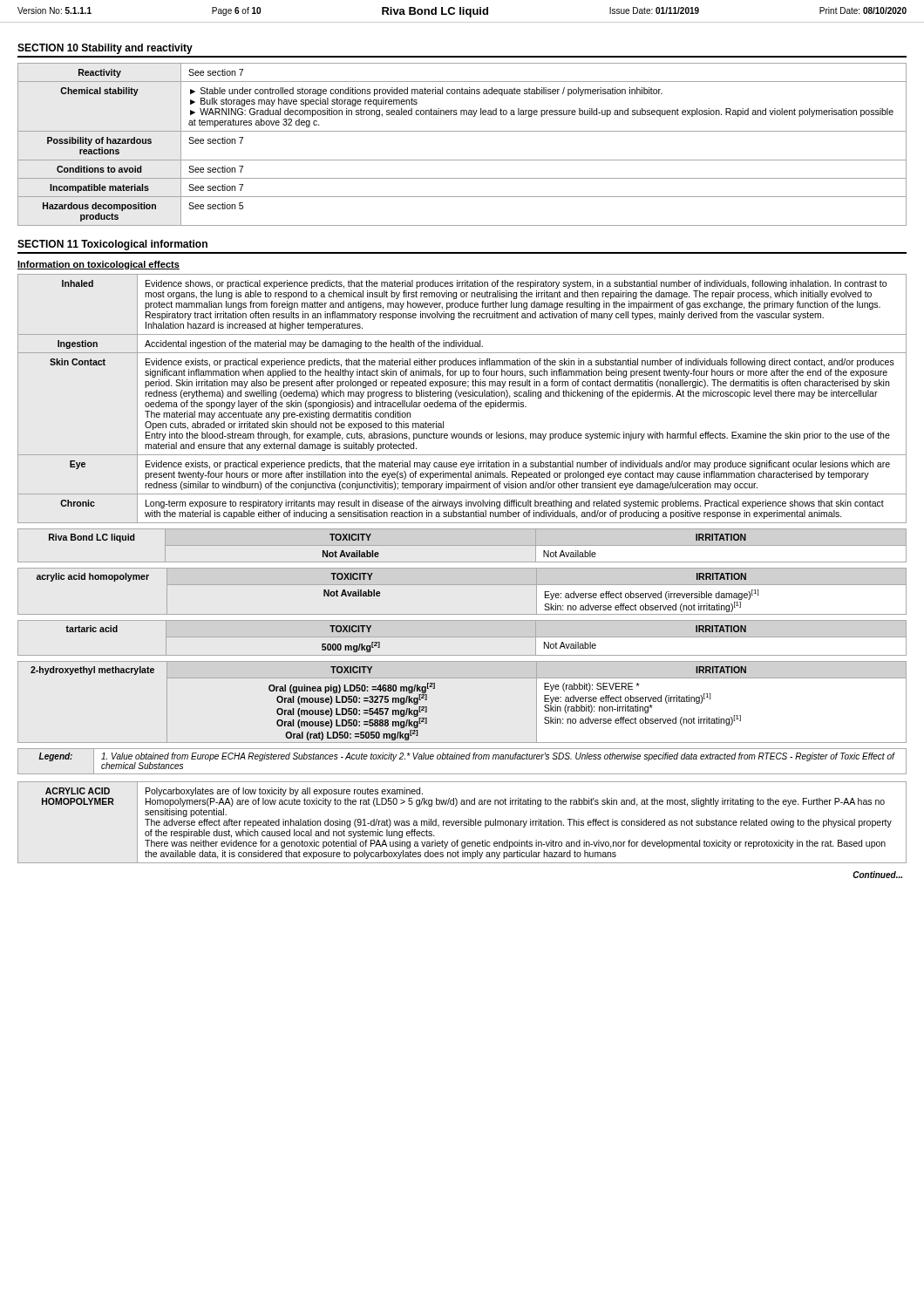Point to "Information on toxicological effects"
Screen dimensions: 1308x924
pyautogui.click(x=98, y=264)
